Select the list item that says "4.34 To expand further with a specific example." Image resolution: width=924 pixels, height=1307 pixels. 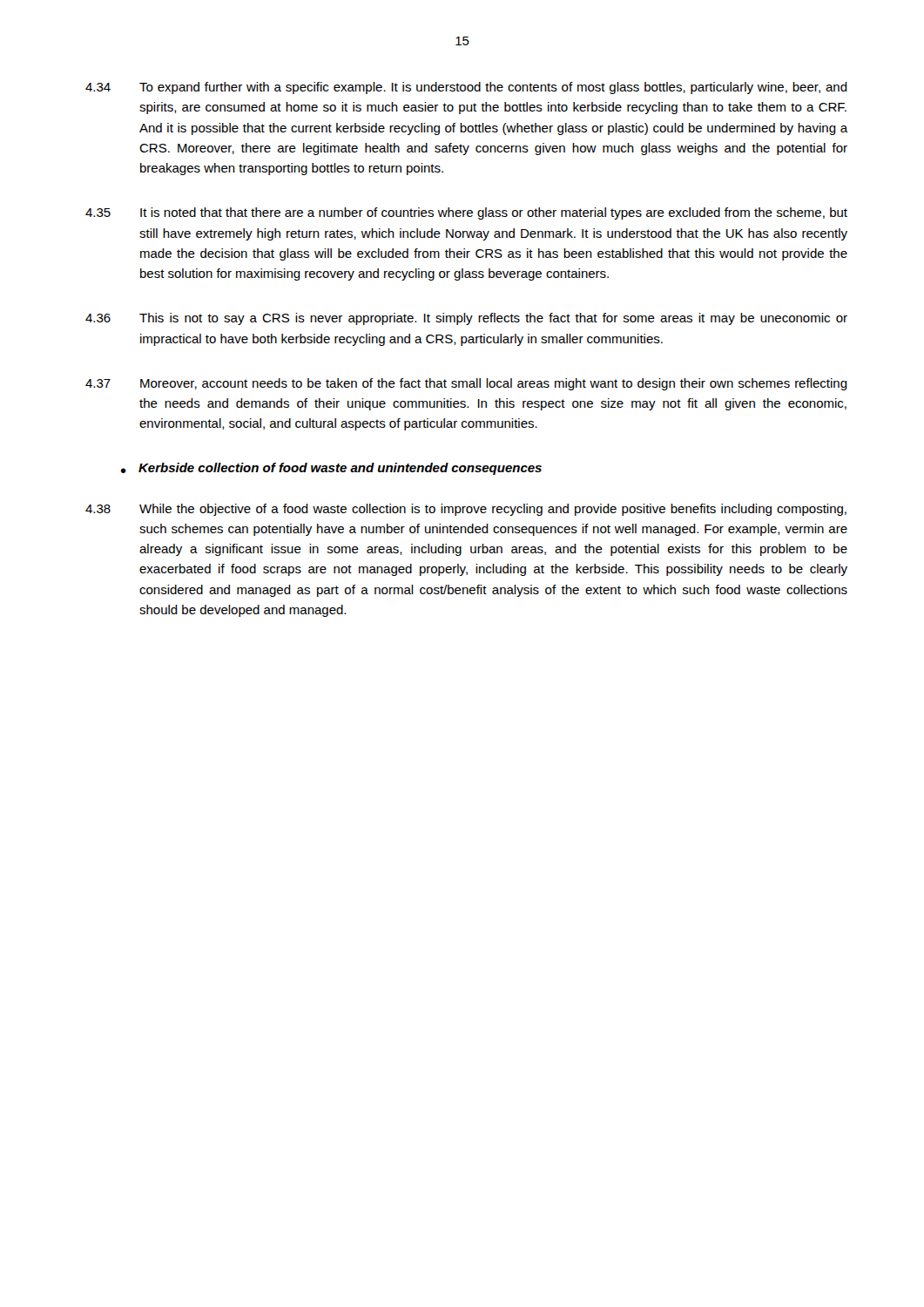[466, 127]
